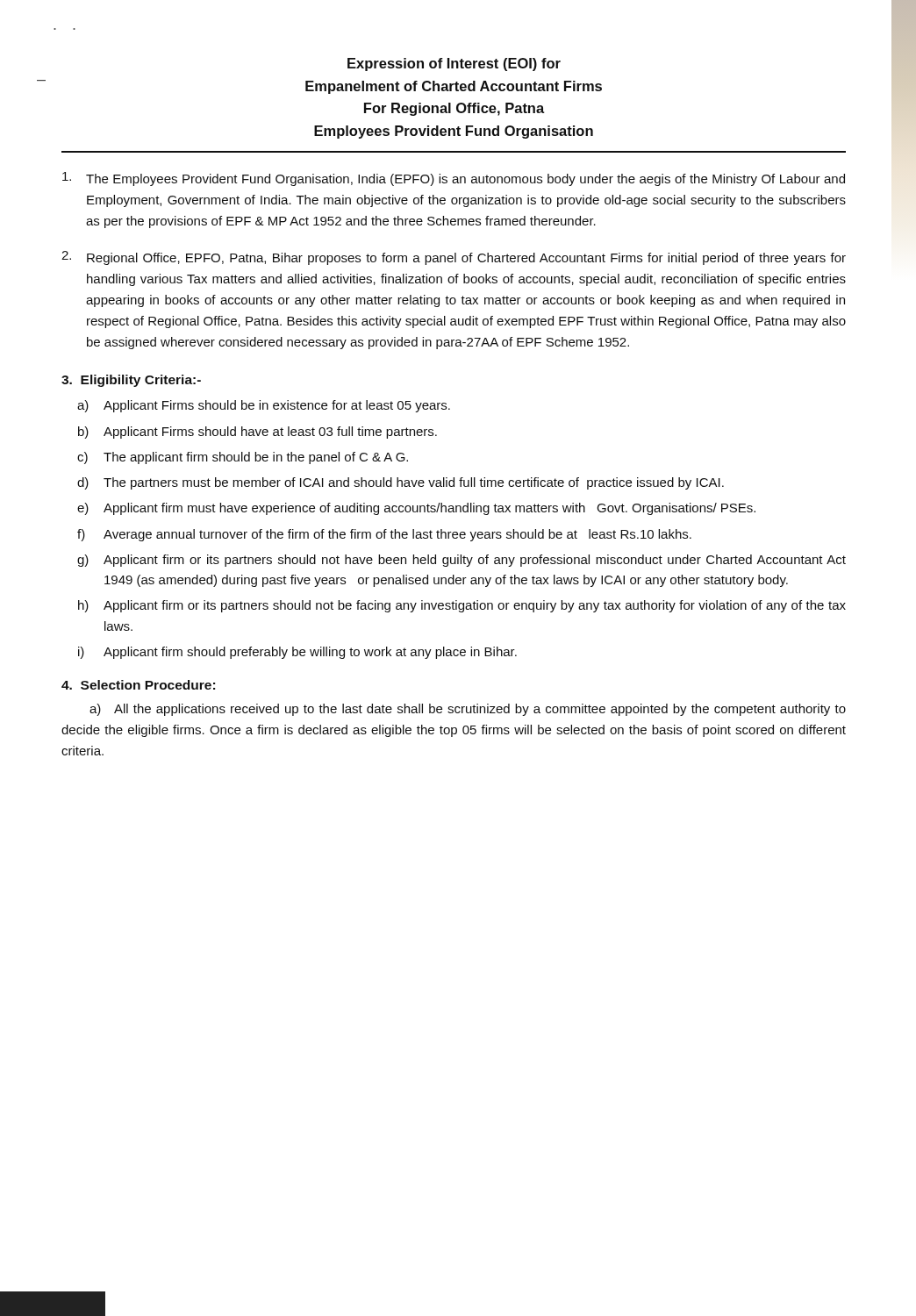Select the section header with the text "3. Eligibility Criteria:-"

(131, 380)
